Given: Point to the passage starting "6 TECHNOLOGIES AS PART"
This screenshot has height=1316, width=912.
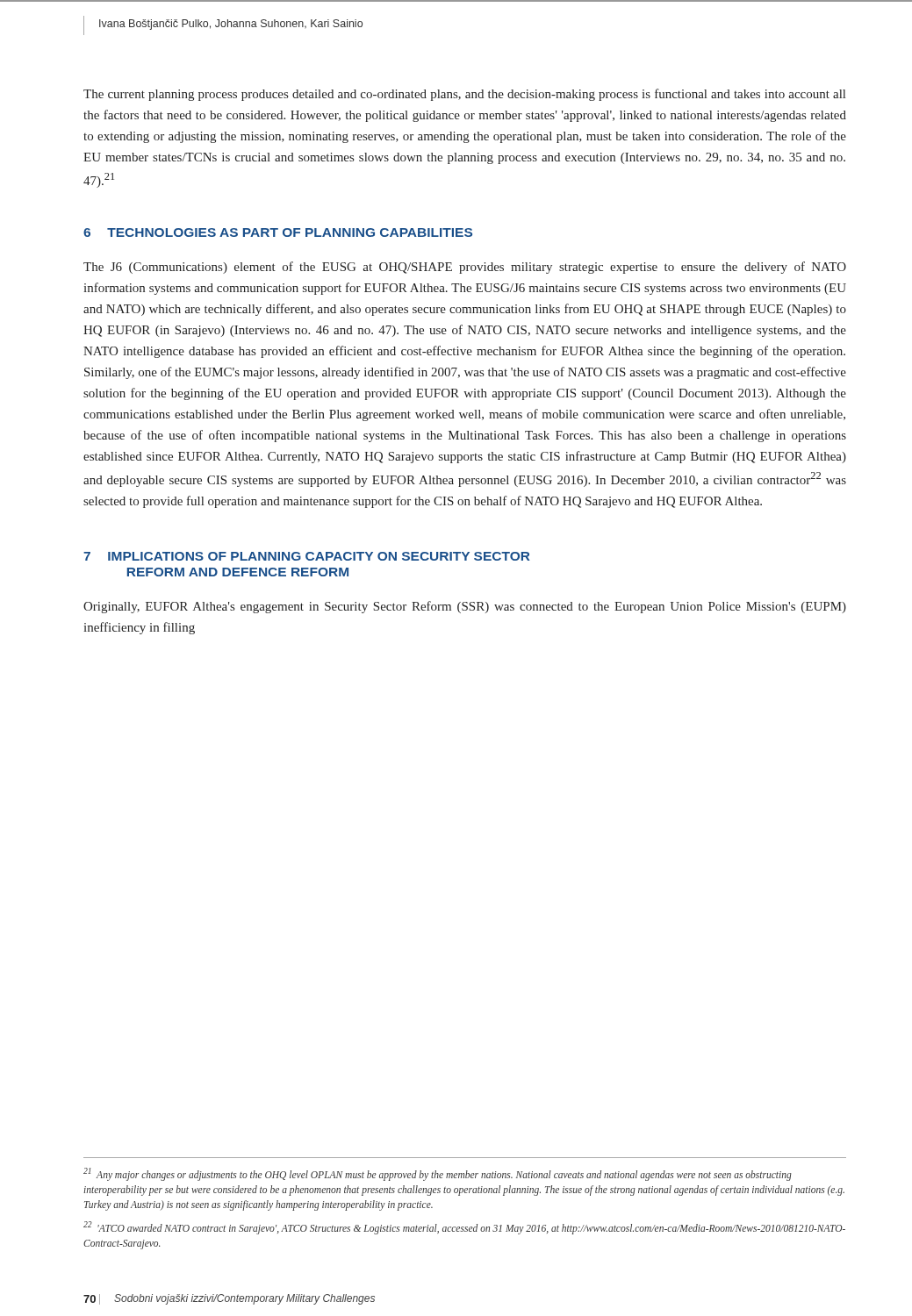Looking at the screenshot, I should tap(465, 233).
